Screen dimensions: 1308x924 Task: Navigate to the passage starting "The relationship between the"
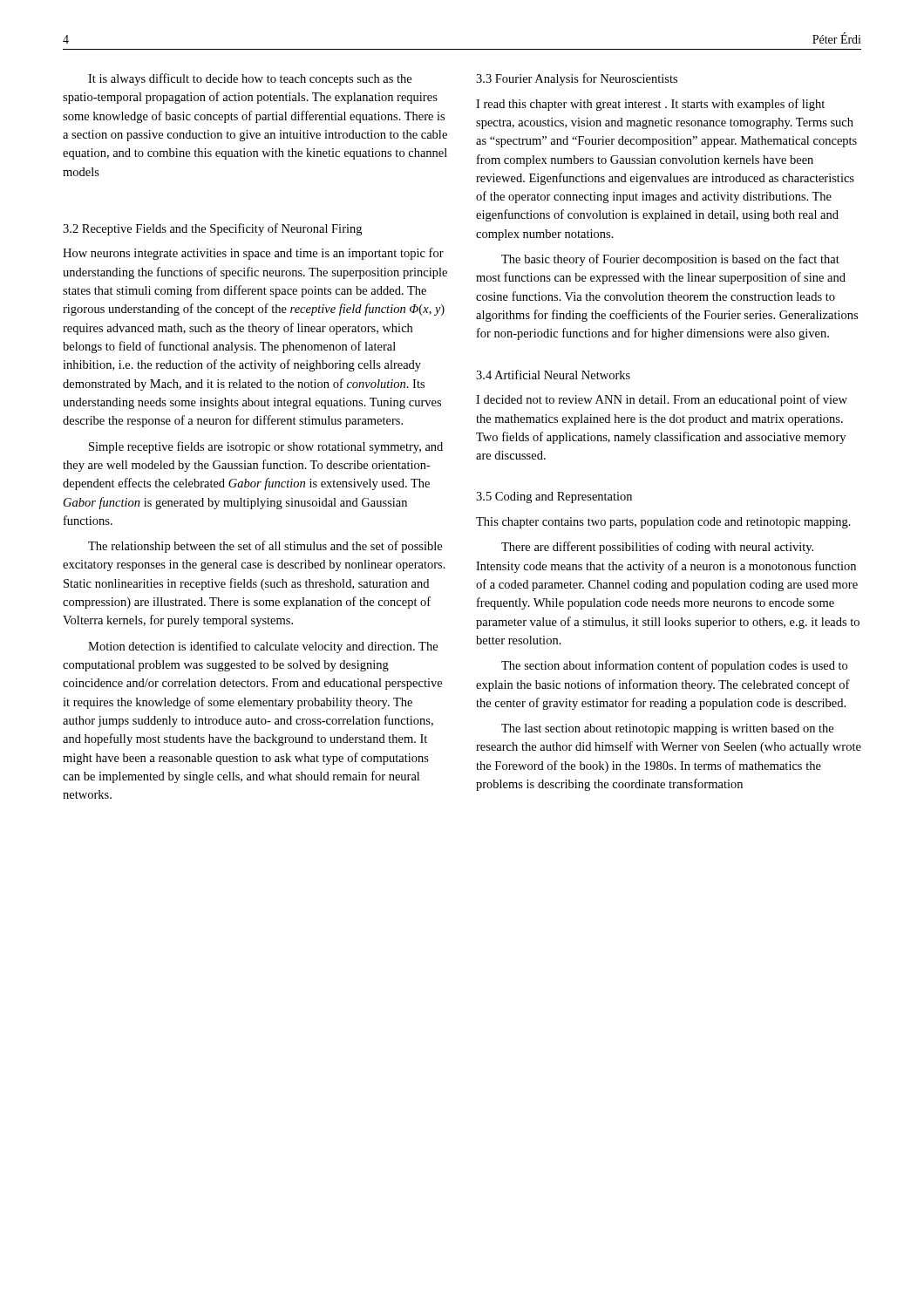(255, 584)
